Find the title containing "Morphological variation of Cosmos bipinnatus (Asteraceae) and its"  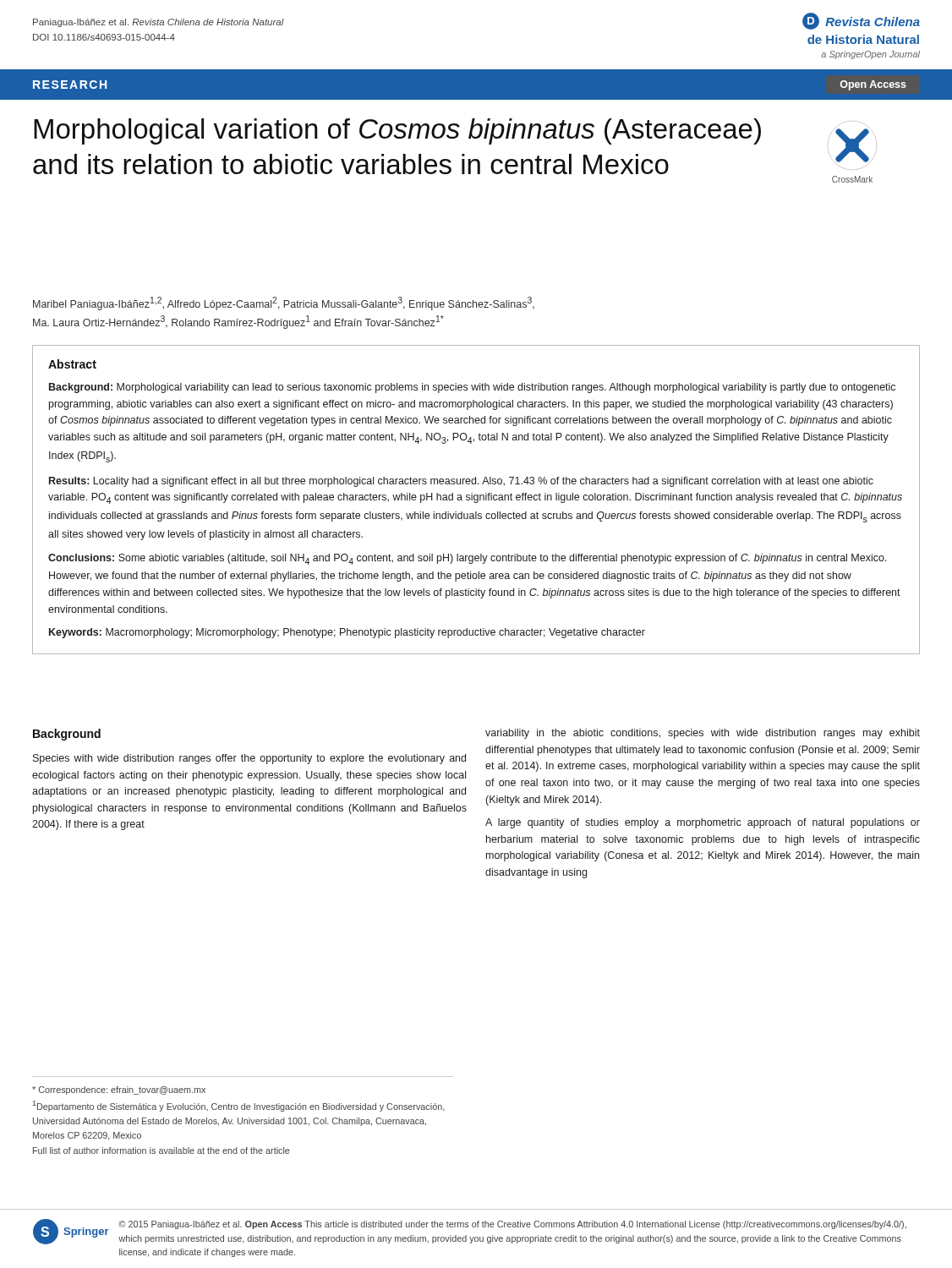click(x=397, y=146)
